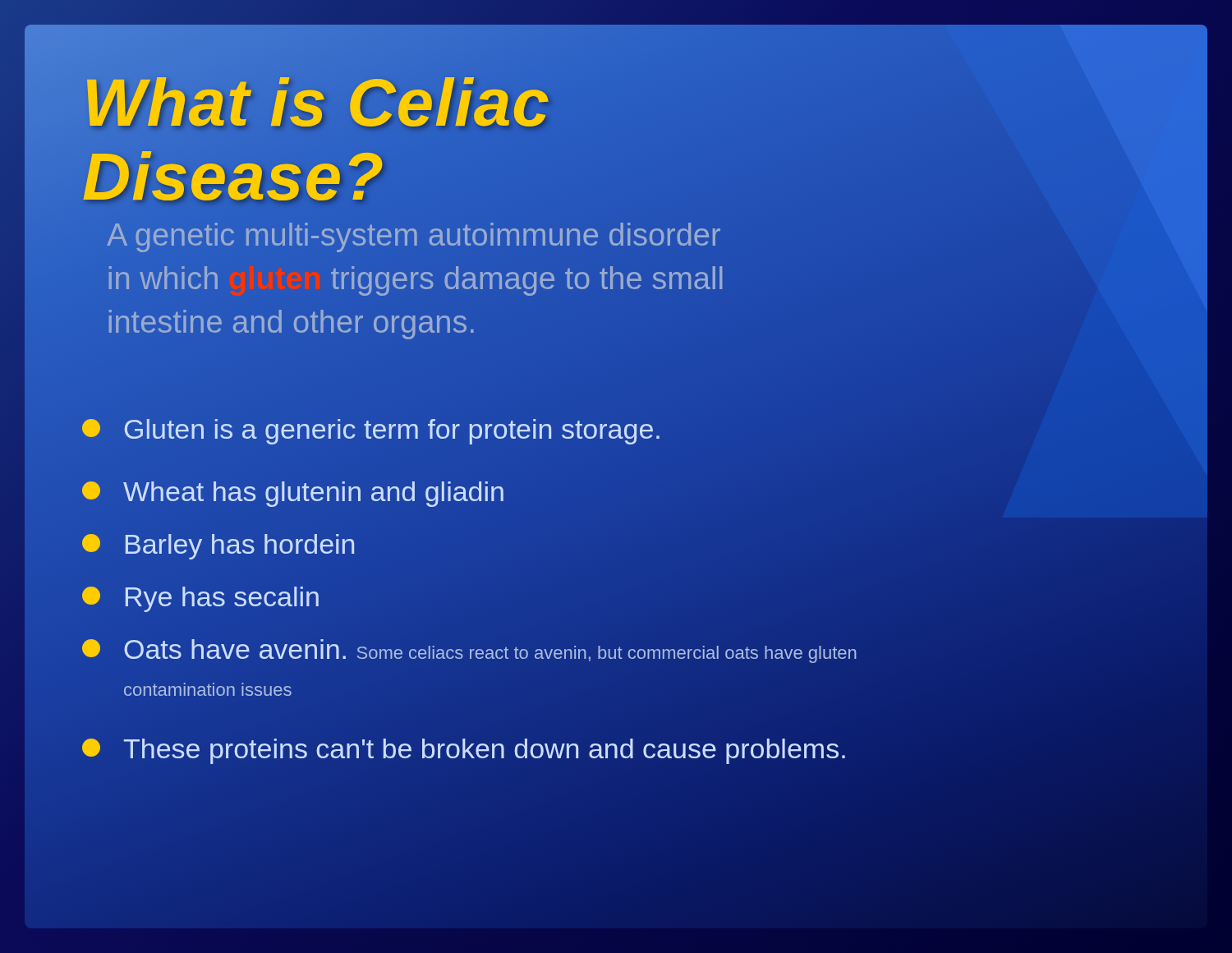This screenshot has width=1232, height=953.
Task: Find the list item containing "Gluten is a generic term for"
Action: tap(513, 430)
